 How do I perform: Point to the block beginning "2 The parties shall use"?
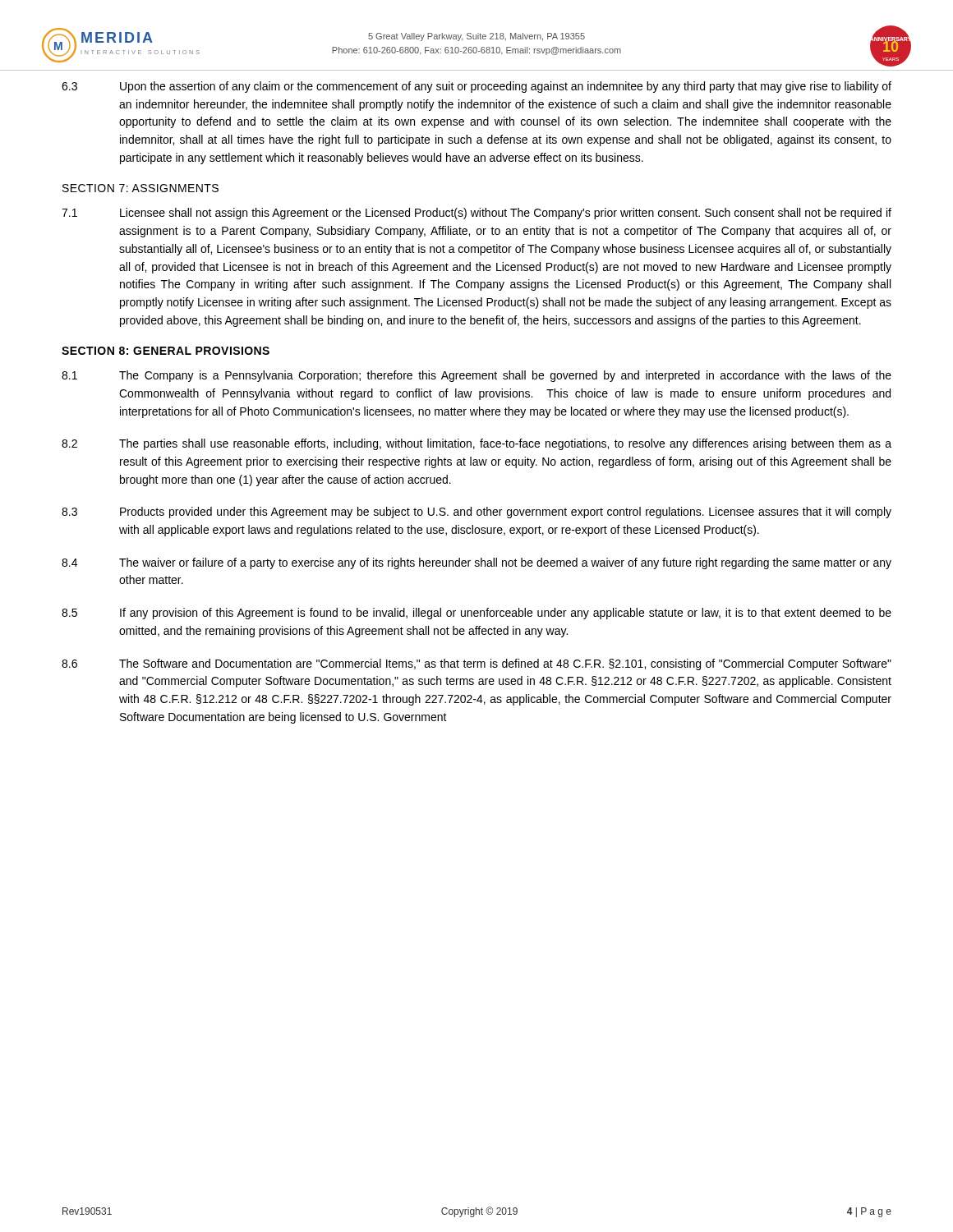[476, 462]
